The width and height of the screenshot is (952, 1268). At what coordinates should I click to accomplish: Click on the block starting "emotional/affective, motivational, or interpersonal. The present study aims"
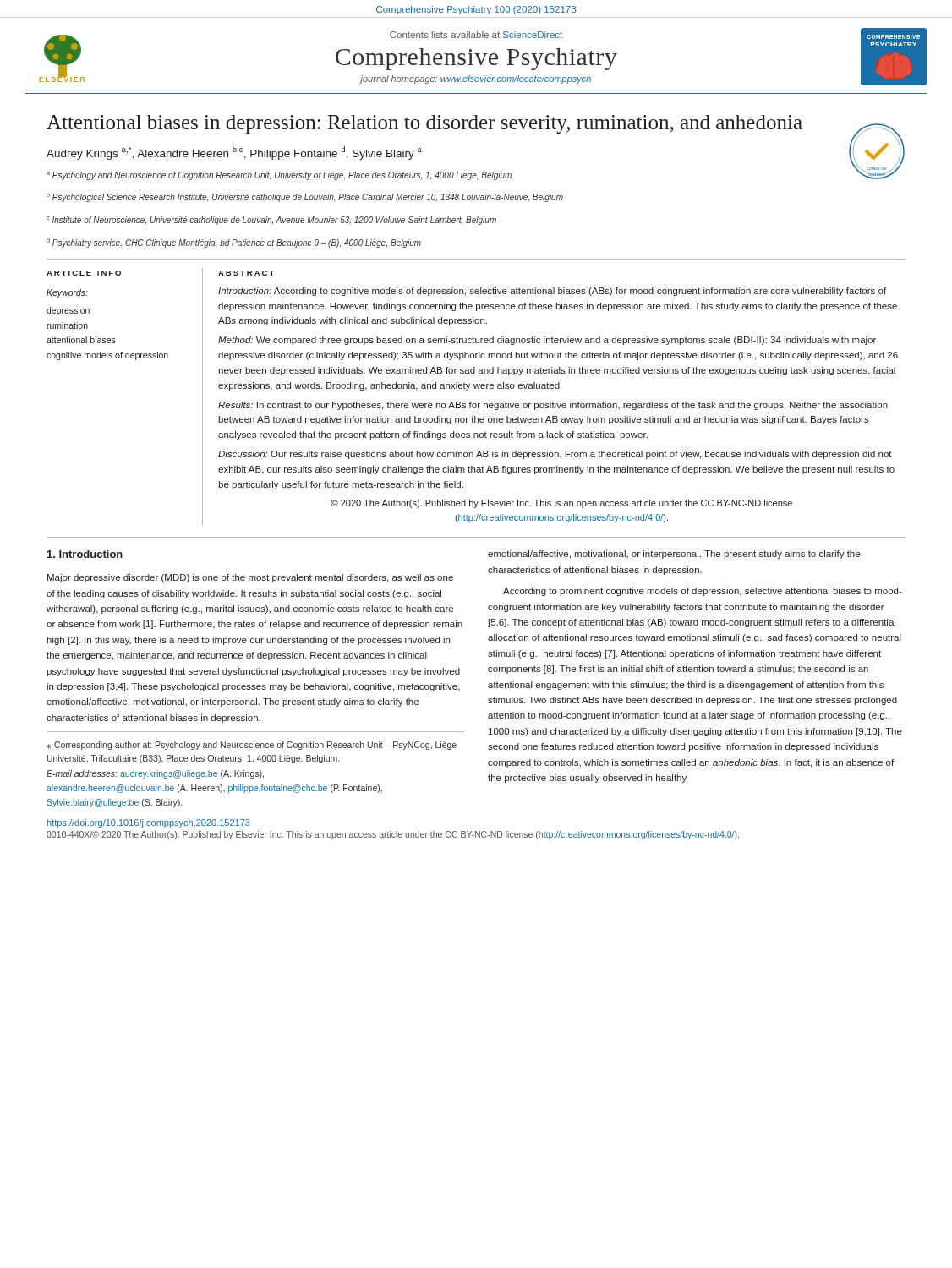click(x=674, y=562)
